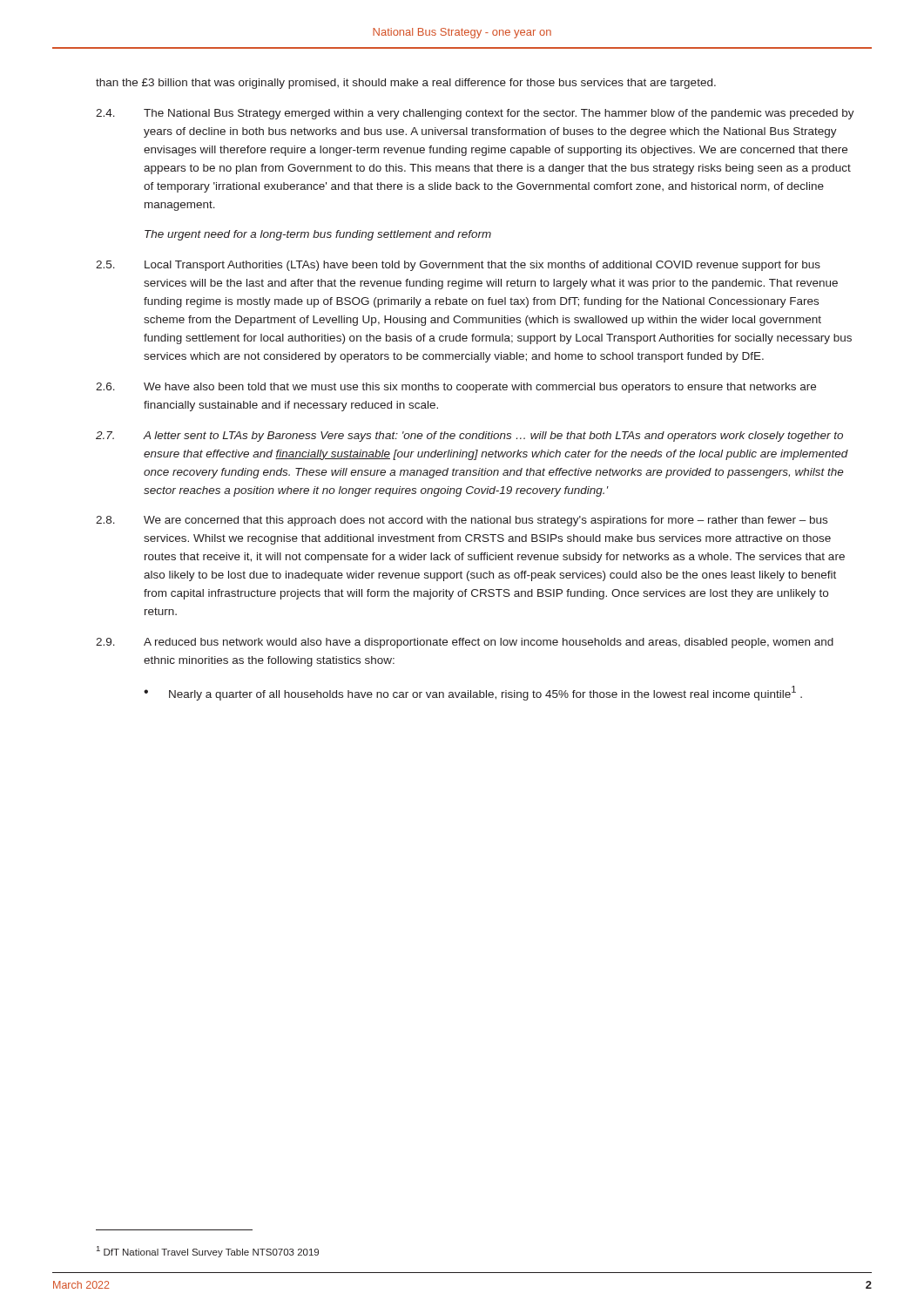924x1307 pixels.
Task: Find the text block that reads "6. We have also been told that"
Action: 475,396
